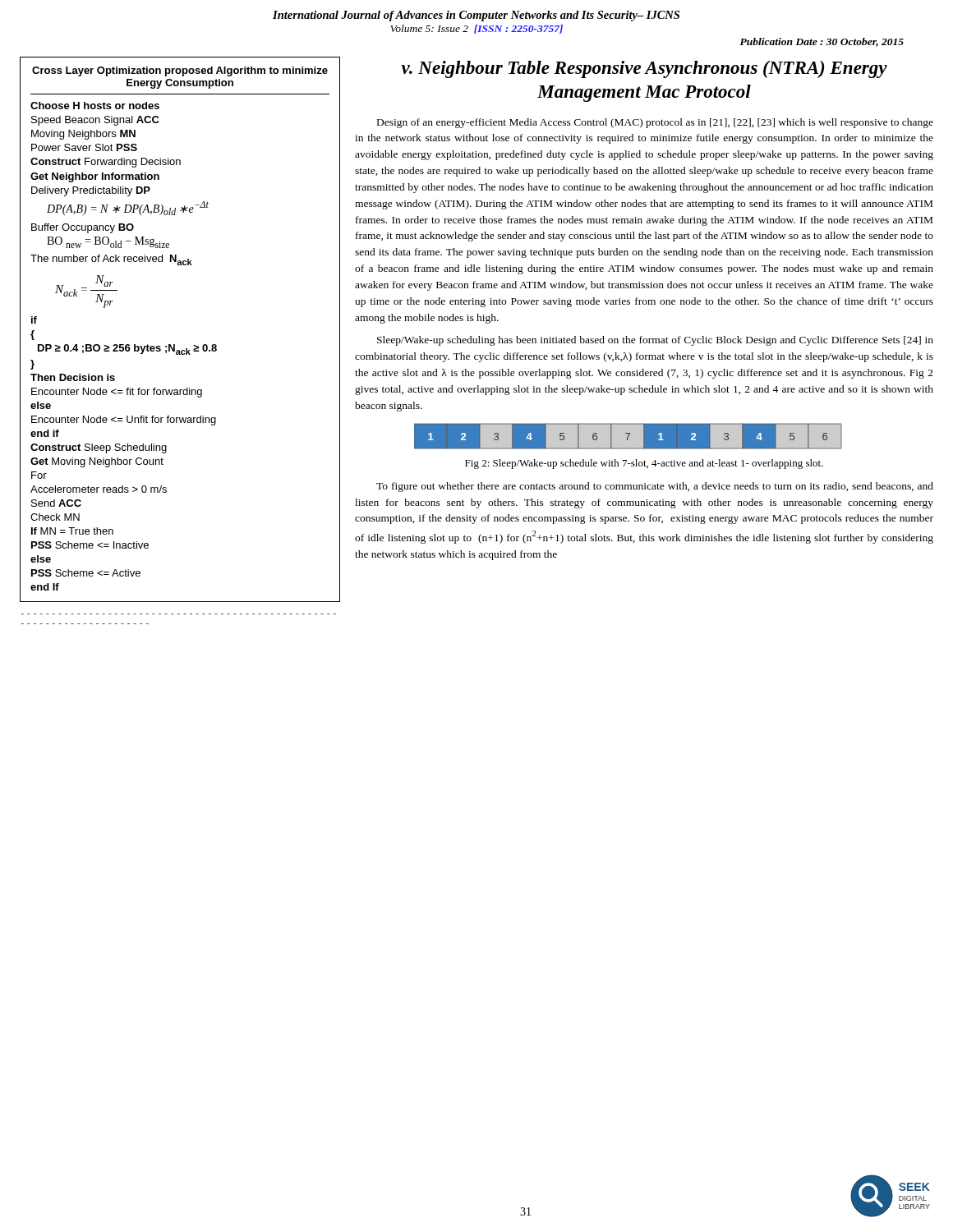Find the text that says "end If"
Viewport: 953px width, 1232px height.
coord(45,587)
